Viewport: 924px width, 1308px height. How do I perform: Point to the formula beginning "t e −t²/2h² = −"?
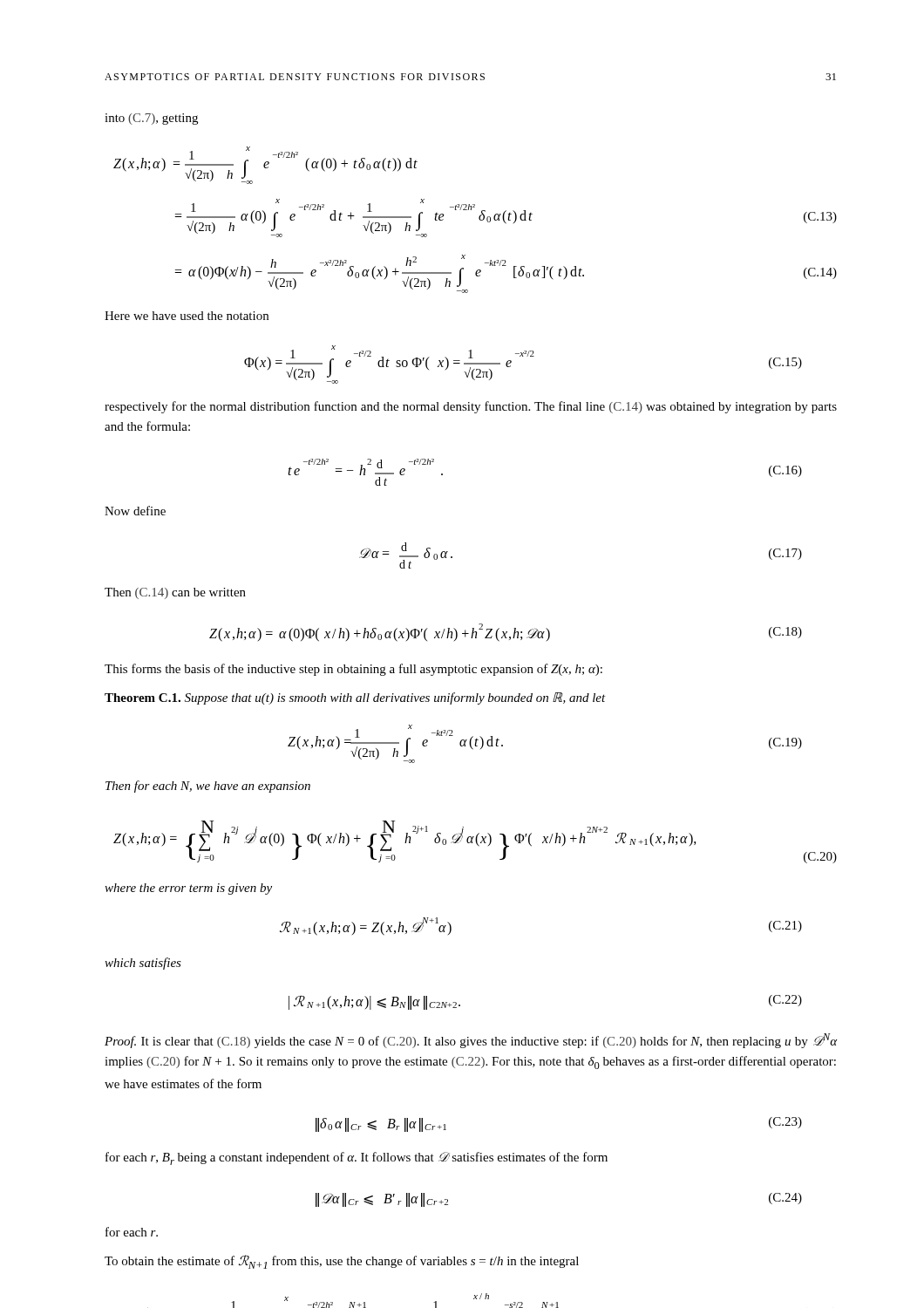384,473
